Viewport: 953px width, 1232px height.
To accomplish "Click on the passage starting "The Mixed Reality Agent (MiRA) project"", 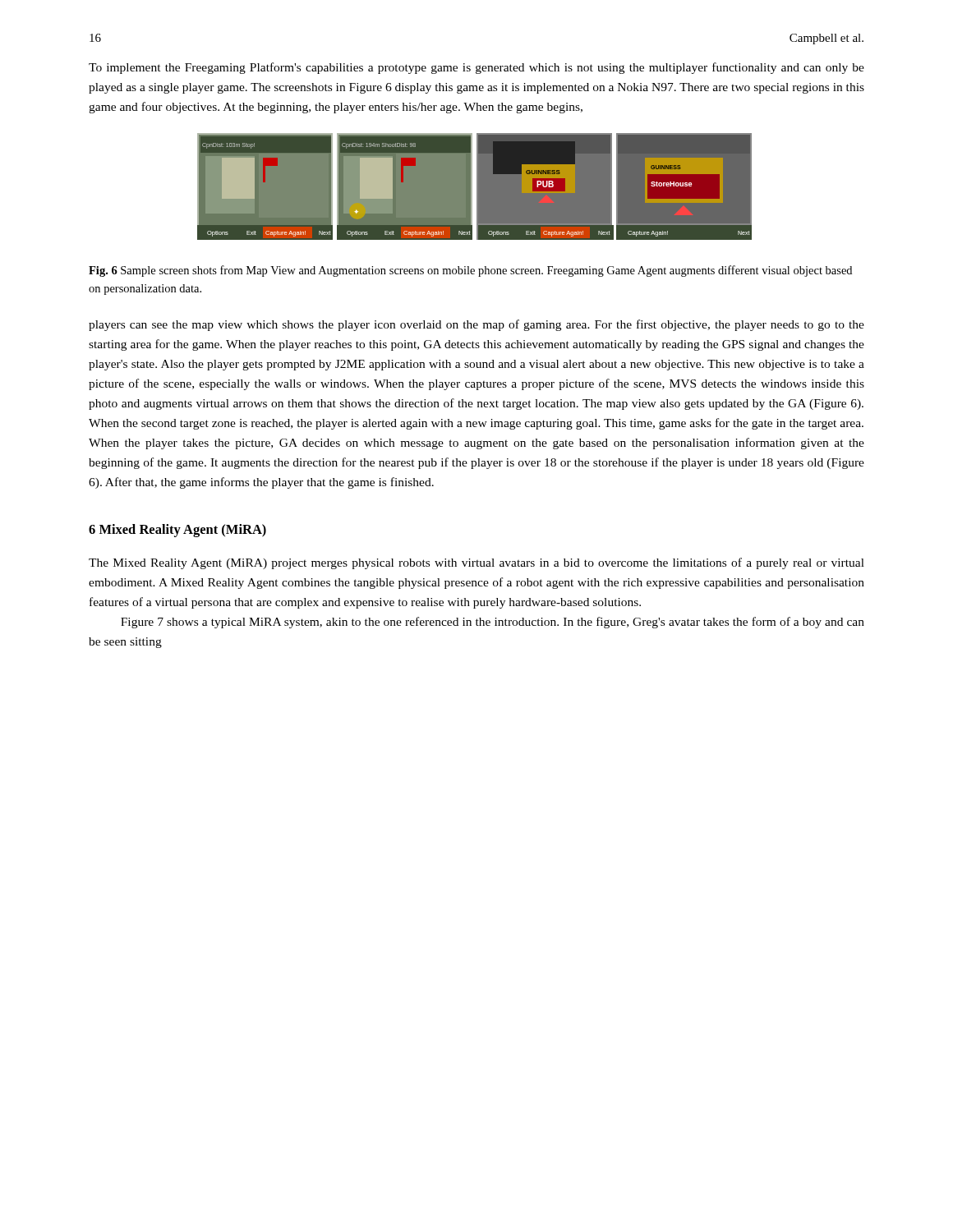I will click(x=476, y=602).
